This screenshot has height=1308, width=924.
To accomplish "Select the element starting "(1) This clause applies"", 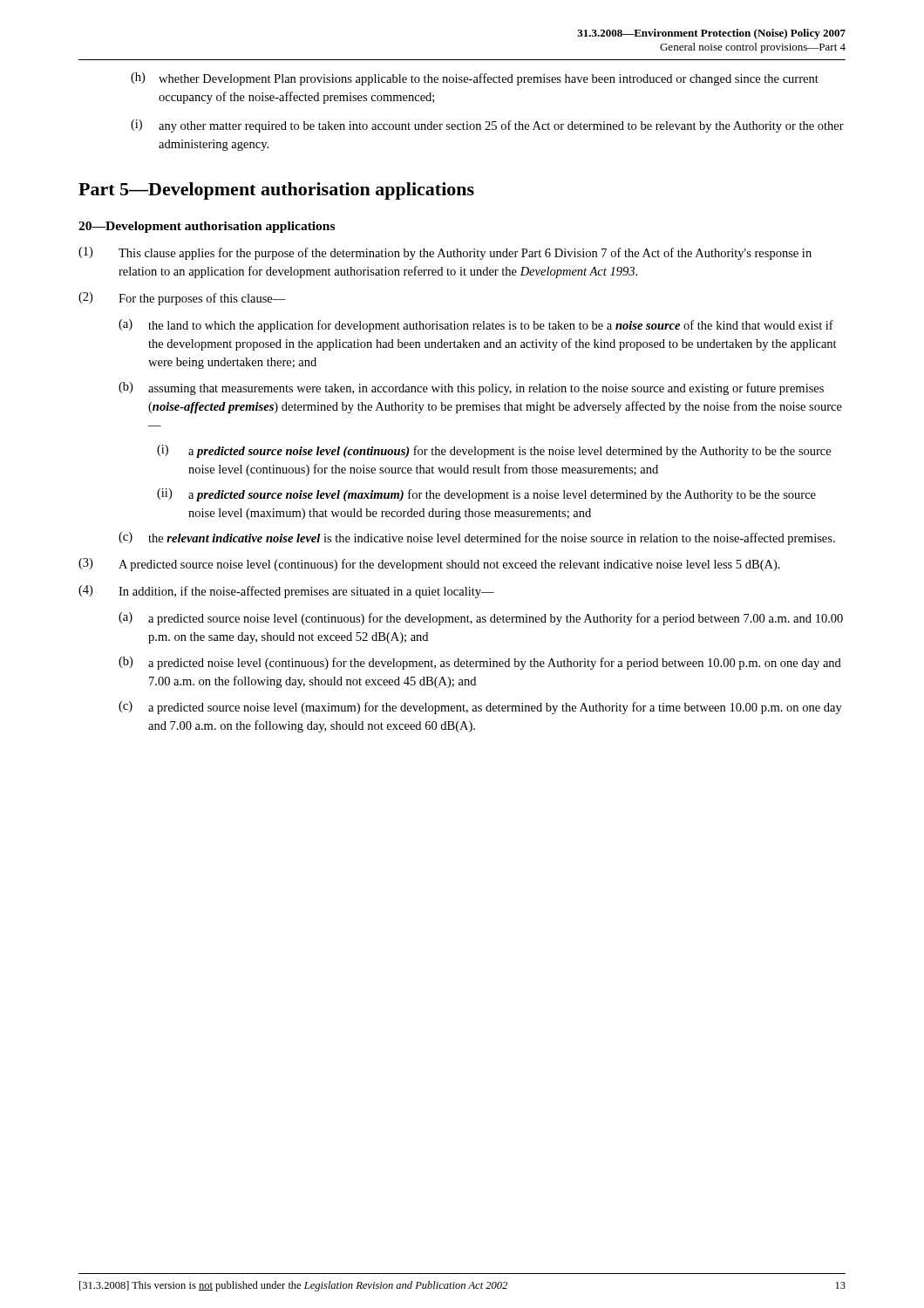I will coord(462,263).
